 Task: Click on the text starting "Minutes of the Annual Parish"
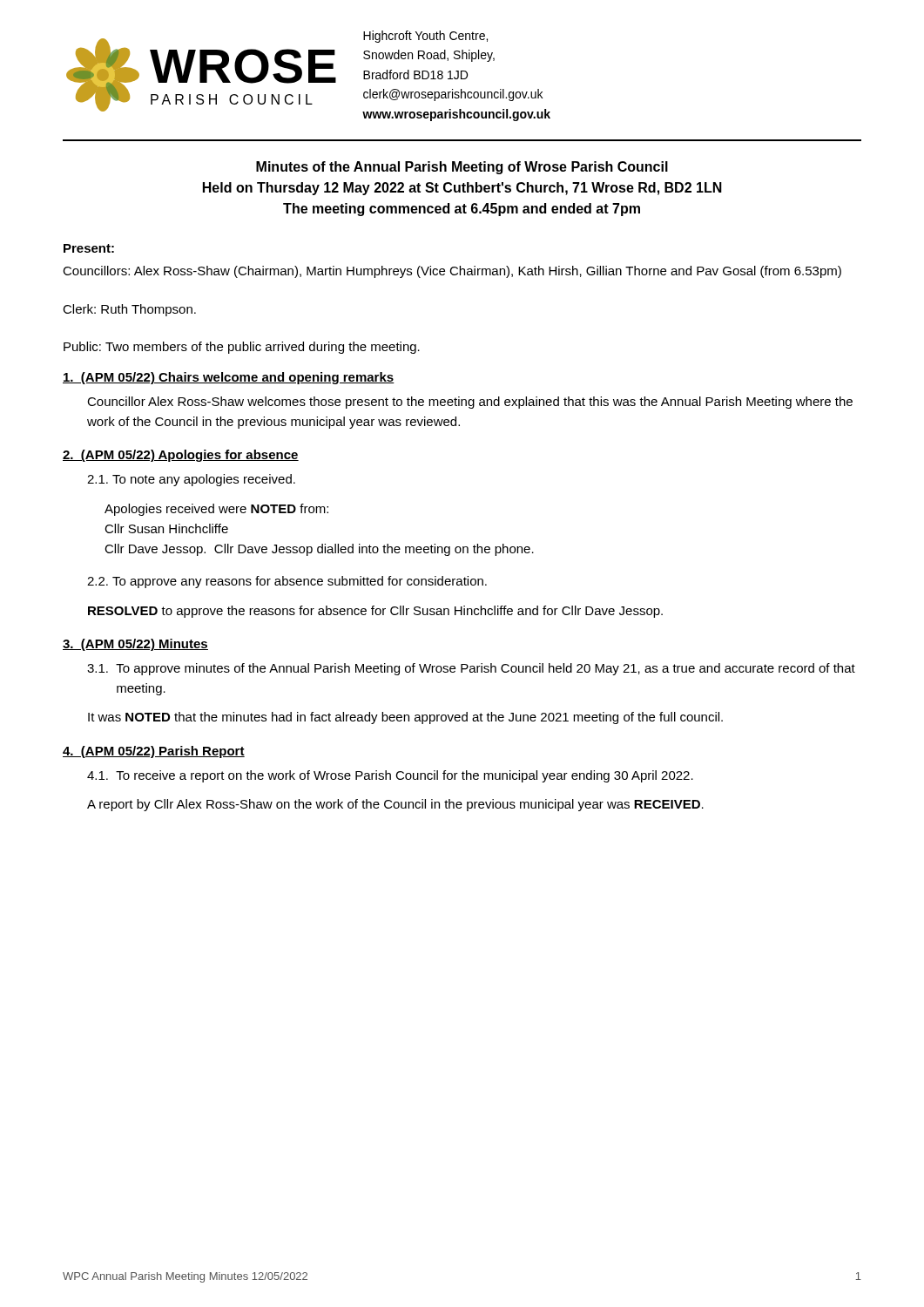point(462,188)
